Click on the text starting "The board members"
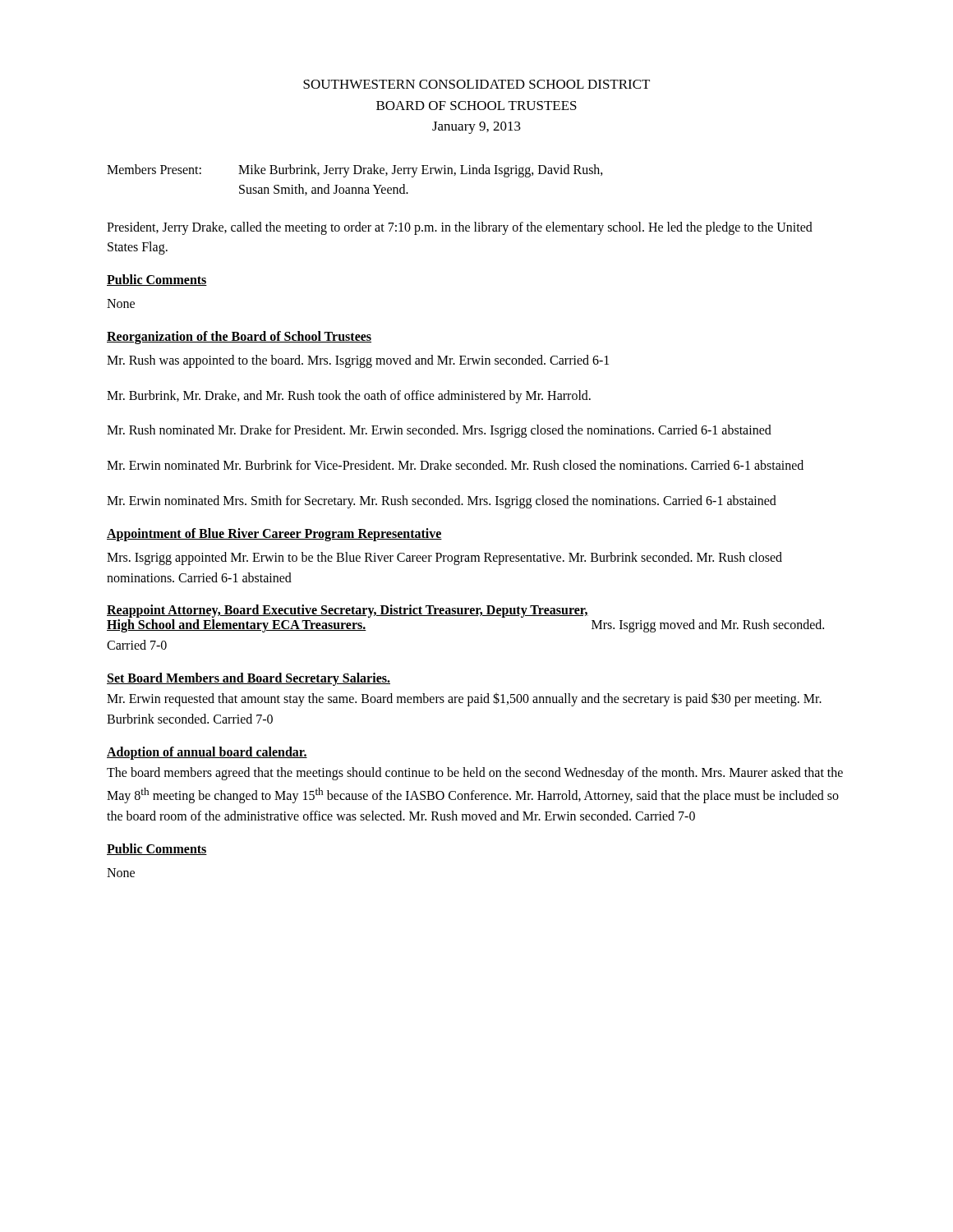953x1232 pixels. tap(476, 795)
